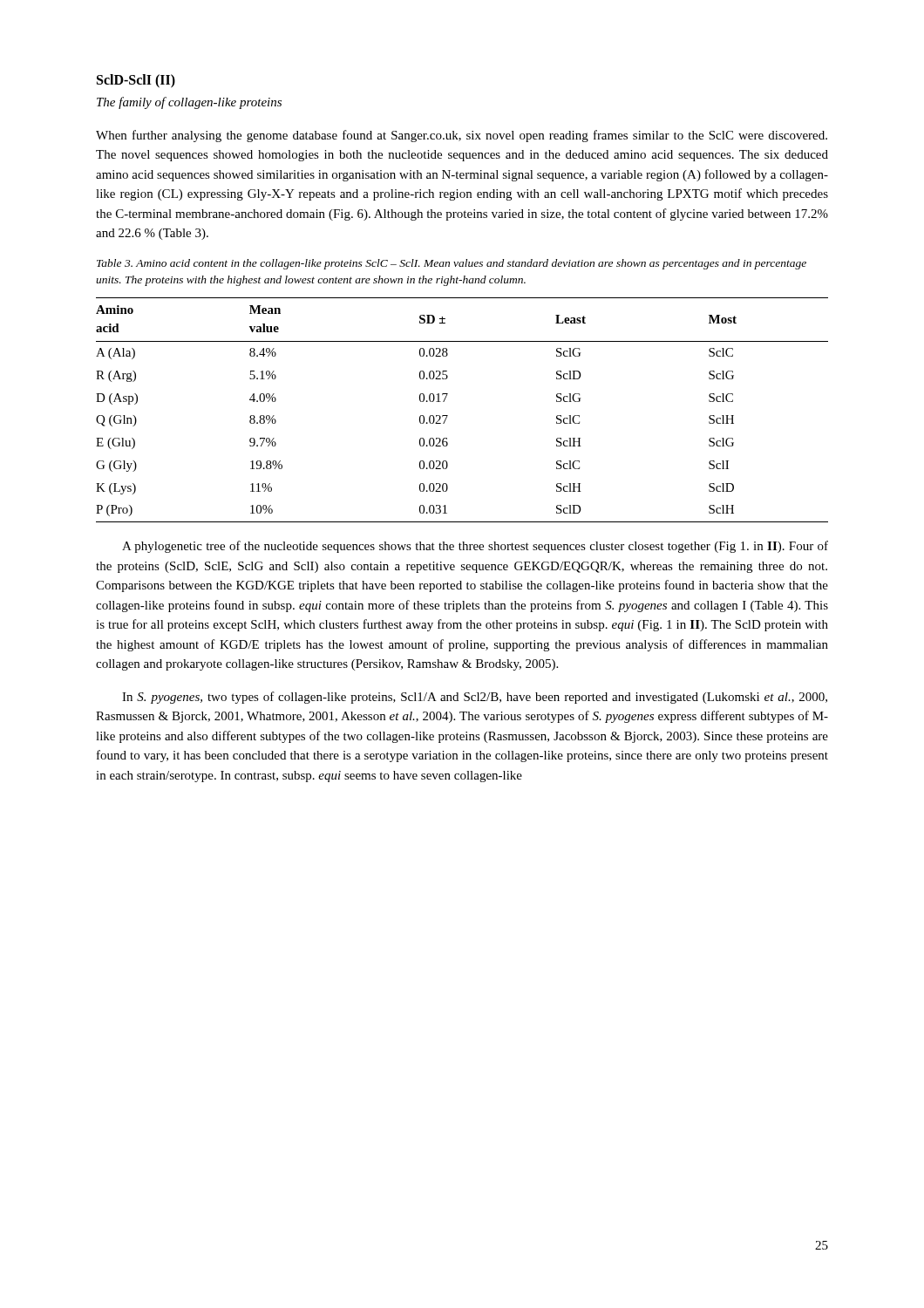
Task: Click on the passage starting "The family of collagen-like proteins"
Action: (189, 103)
